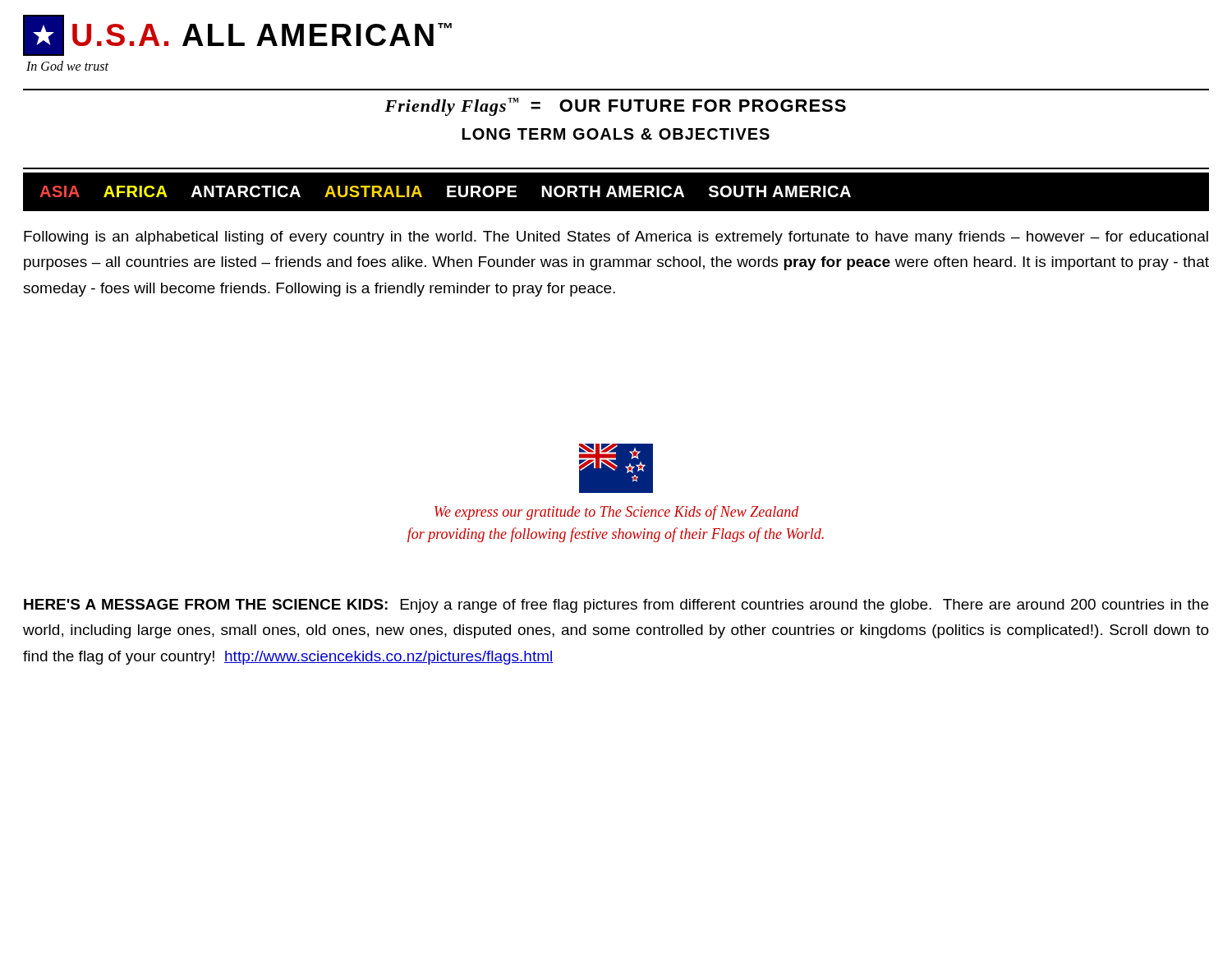
Task: Locate the text block with the text "HERE'S A MESSAGE FROM THE SCIENCE"
Action: coord(616,630)
